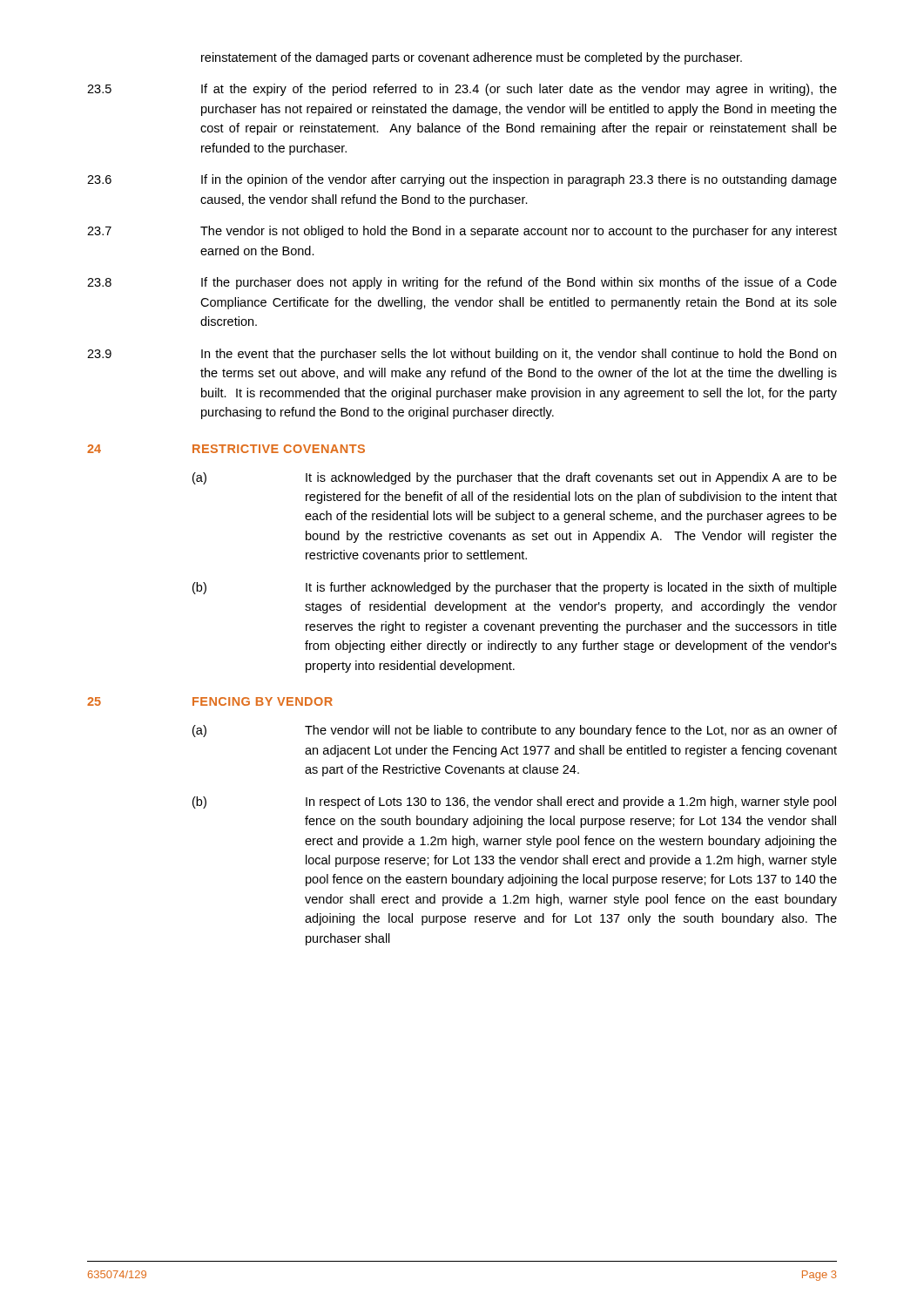Image resolution: width=924 pixels, height=1307 pixels.
Task: Find the list item with the text "23.7 The vendor is not obliged to"
Action: coord(462,241)
